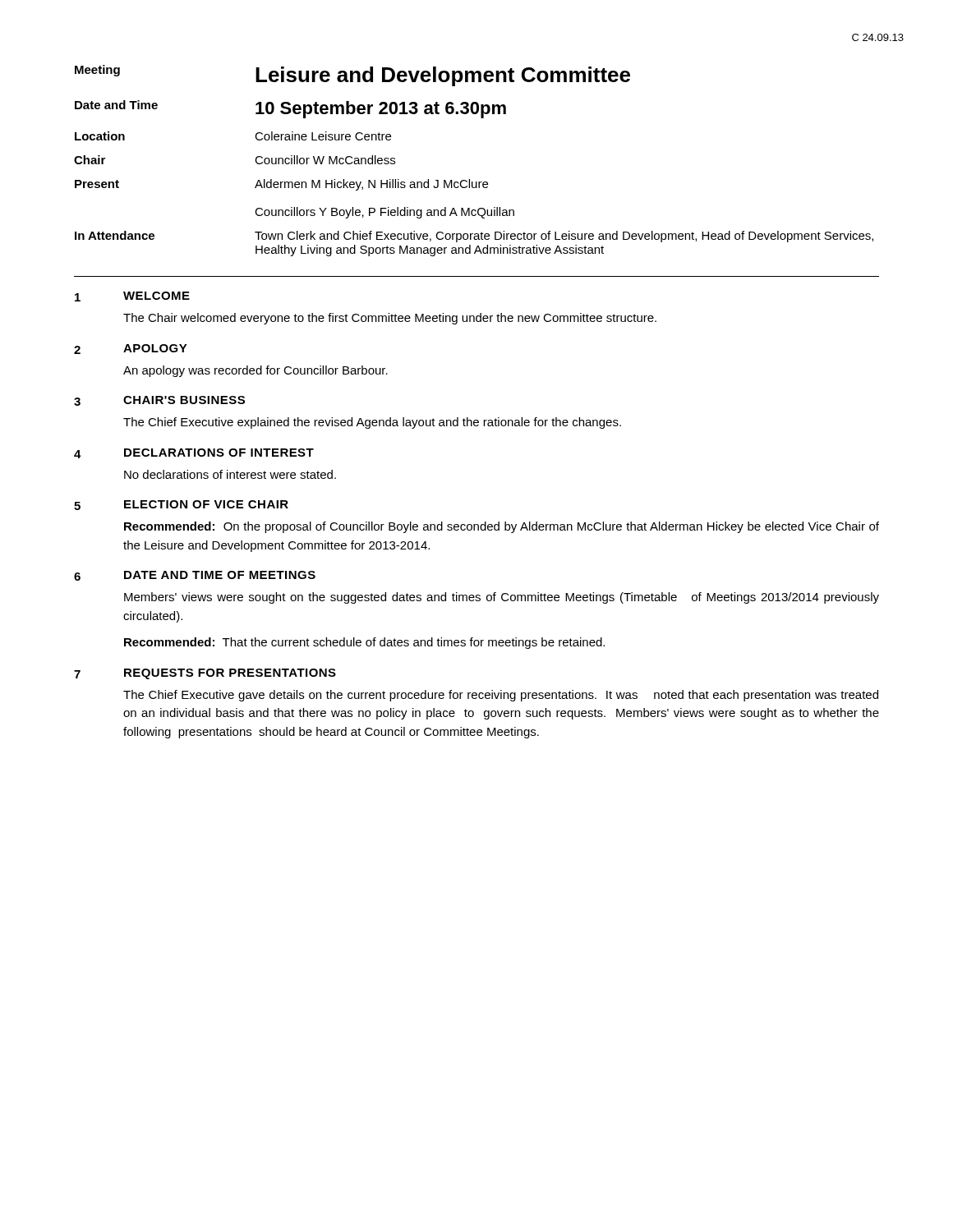Select the region starting "The Chief Executive gave details on the"
Viewport: 953px width, 1232px height.
501,713
